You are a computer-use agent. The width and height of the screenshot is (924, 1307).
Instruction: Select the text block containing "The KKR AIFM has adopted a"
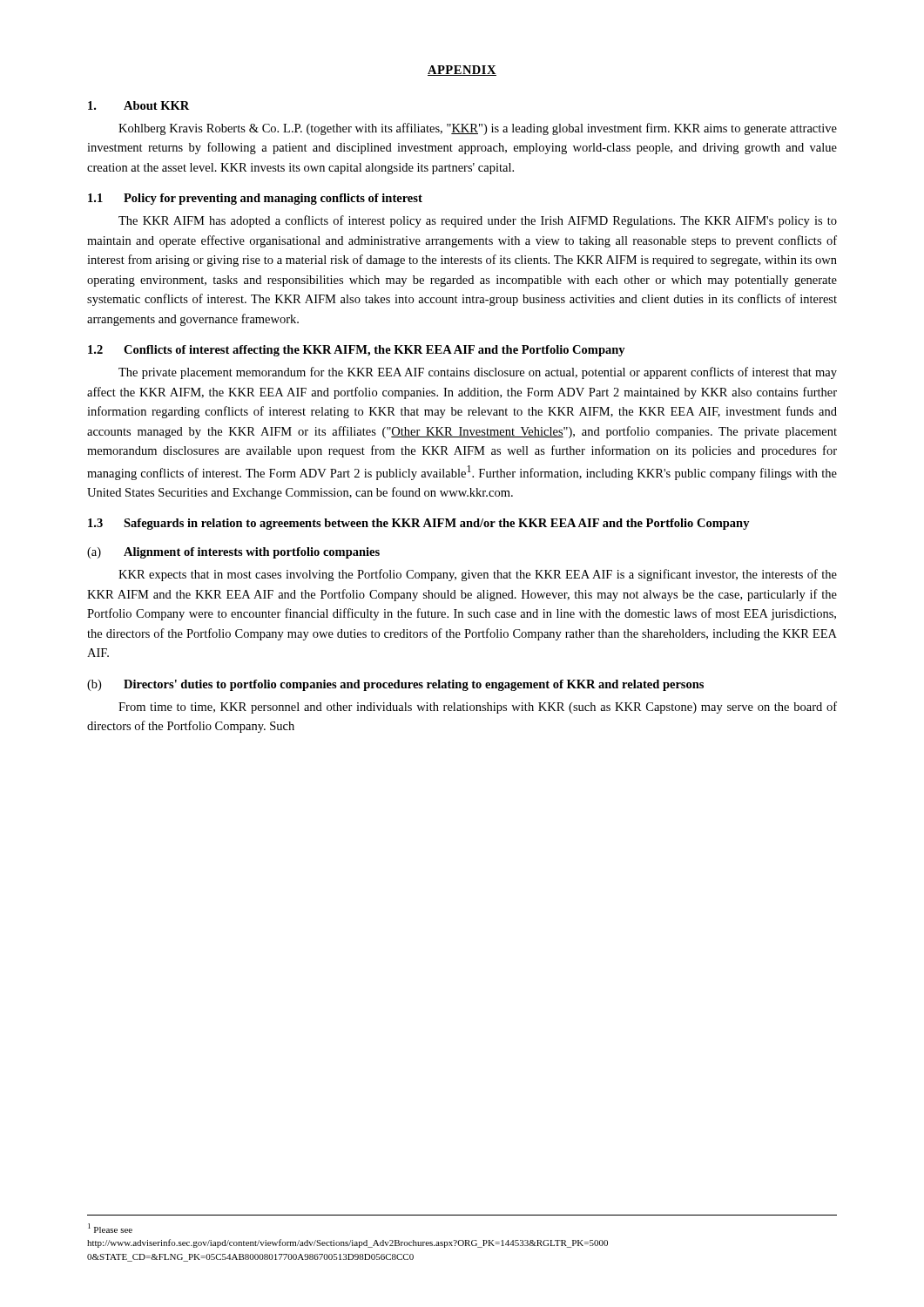coord(462,270)
